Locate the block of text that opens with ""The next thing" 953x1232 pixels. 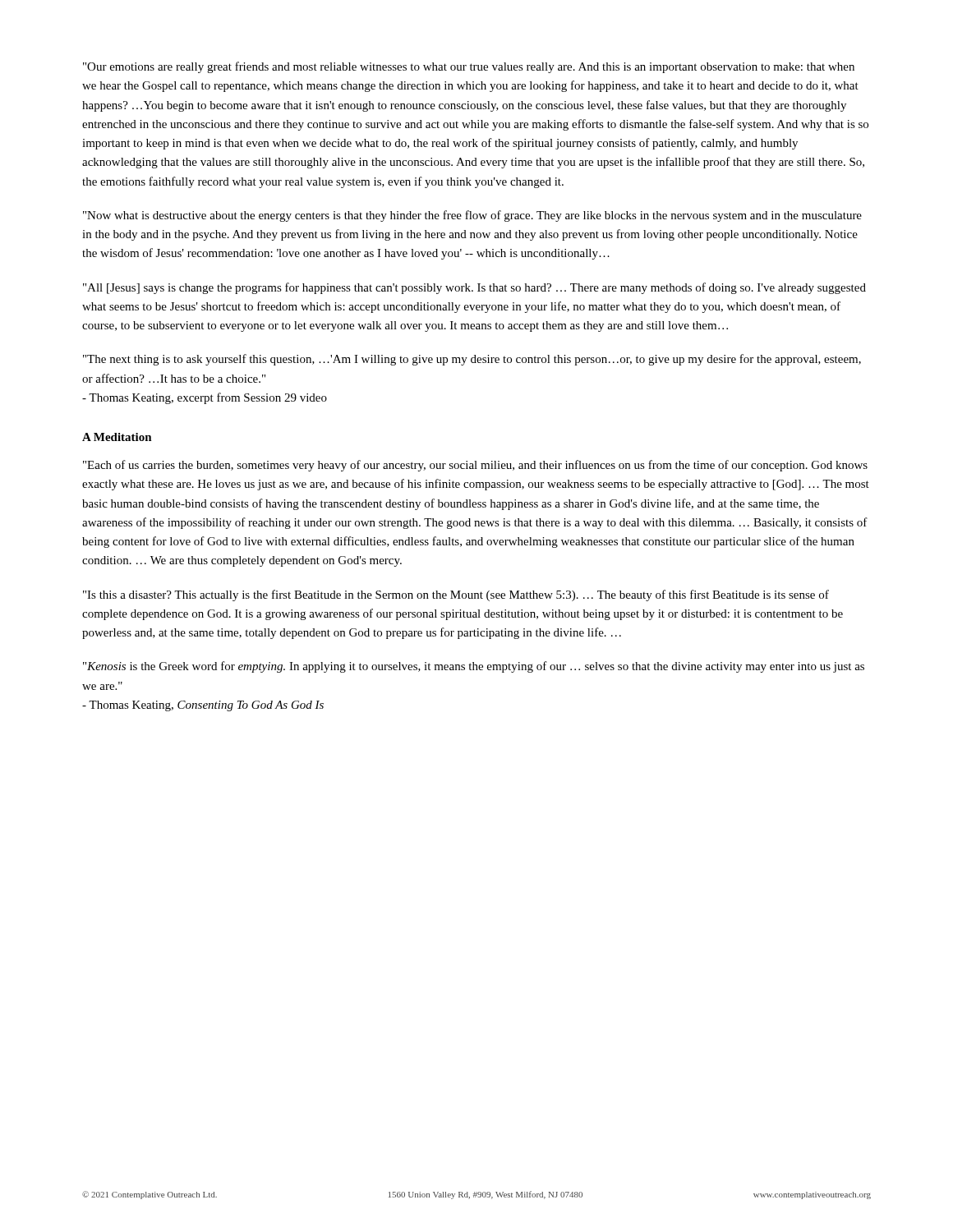point(472,360)
